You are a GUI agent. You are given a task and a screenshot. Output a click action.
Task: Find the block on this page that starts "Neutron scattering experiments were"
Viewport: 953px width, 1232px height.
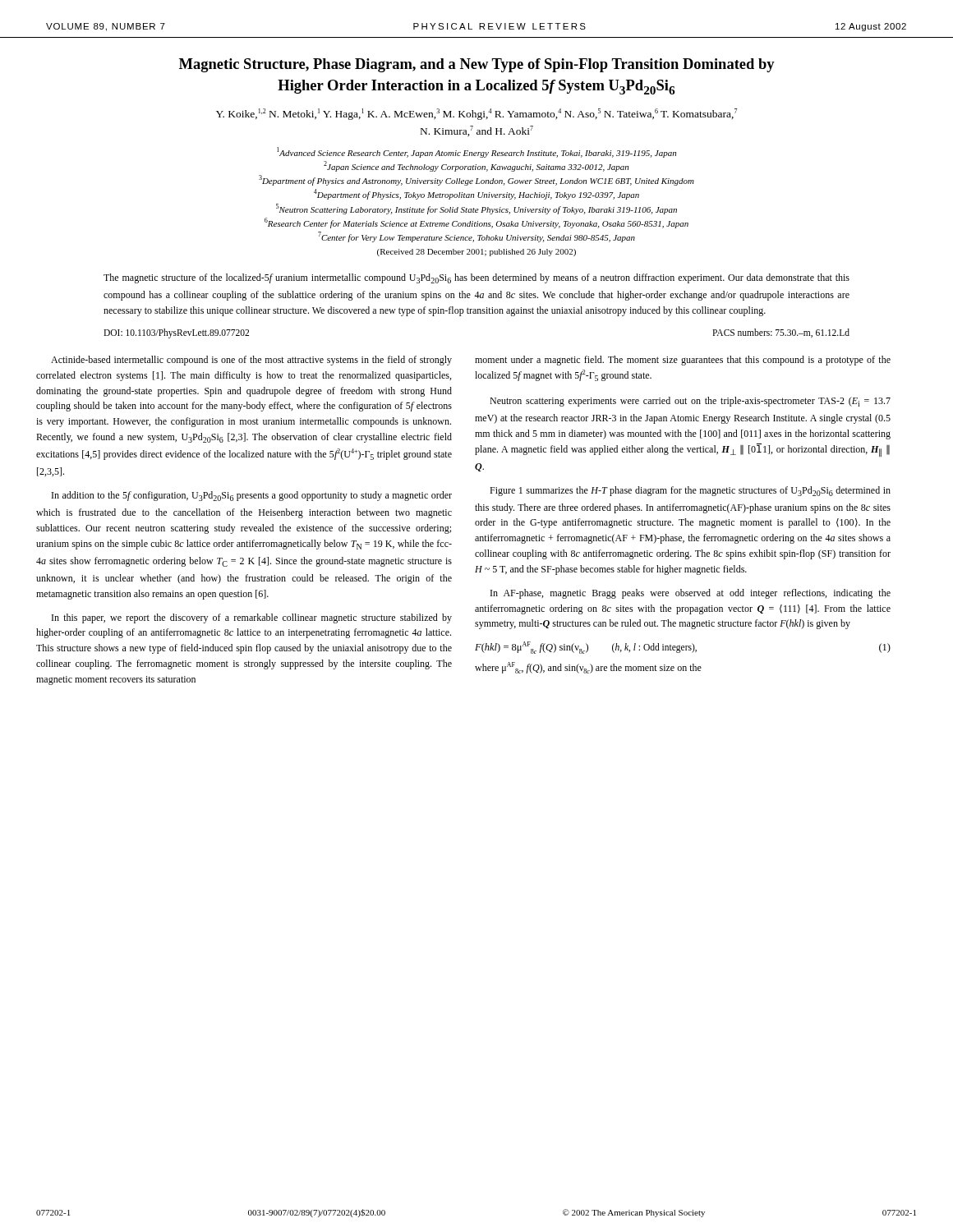(683, 434)
